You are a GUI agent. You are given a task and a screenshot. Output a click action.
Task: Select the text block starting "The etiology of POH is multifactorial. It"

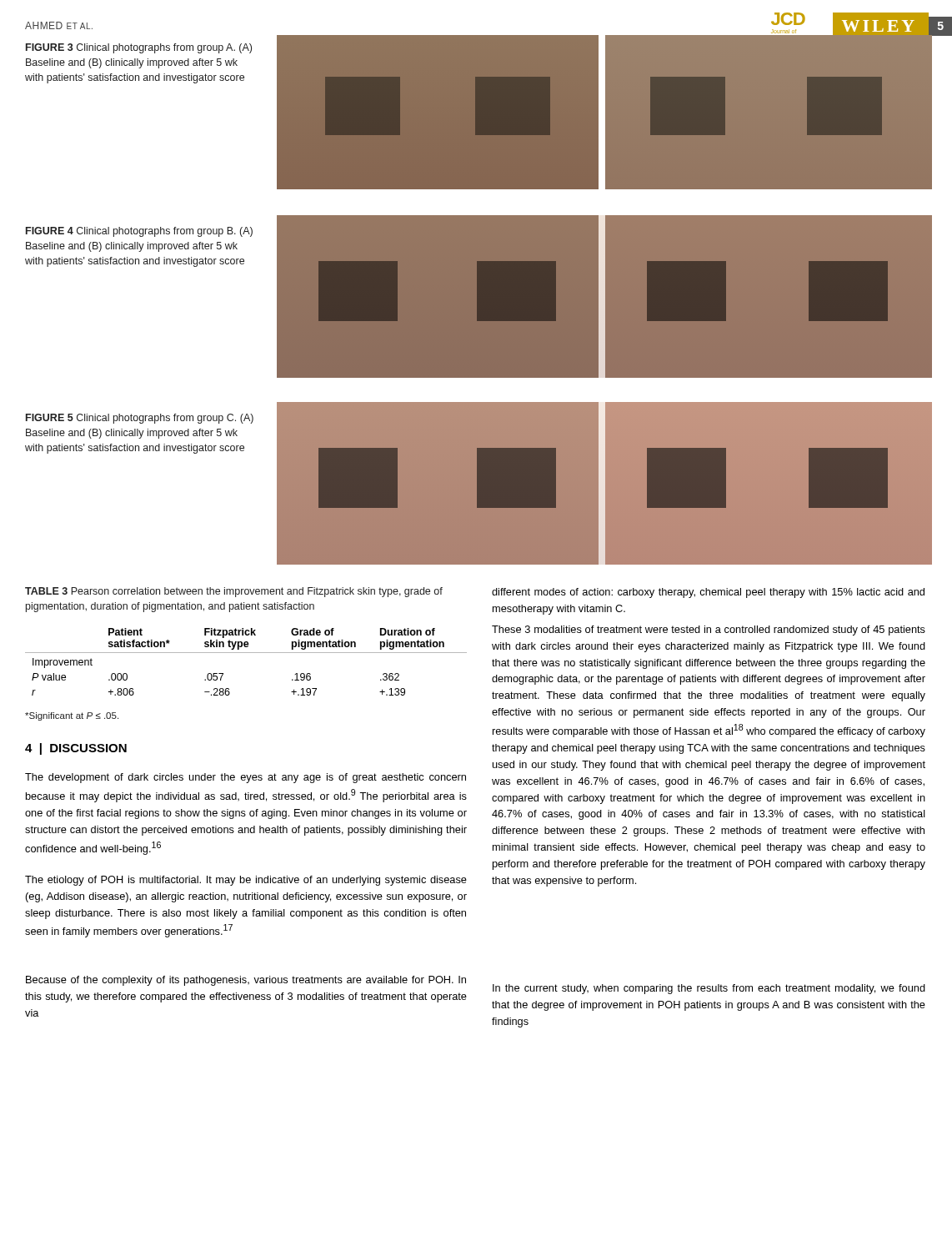tap(246, 906)
